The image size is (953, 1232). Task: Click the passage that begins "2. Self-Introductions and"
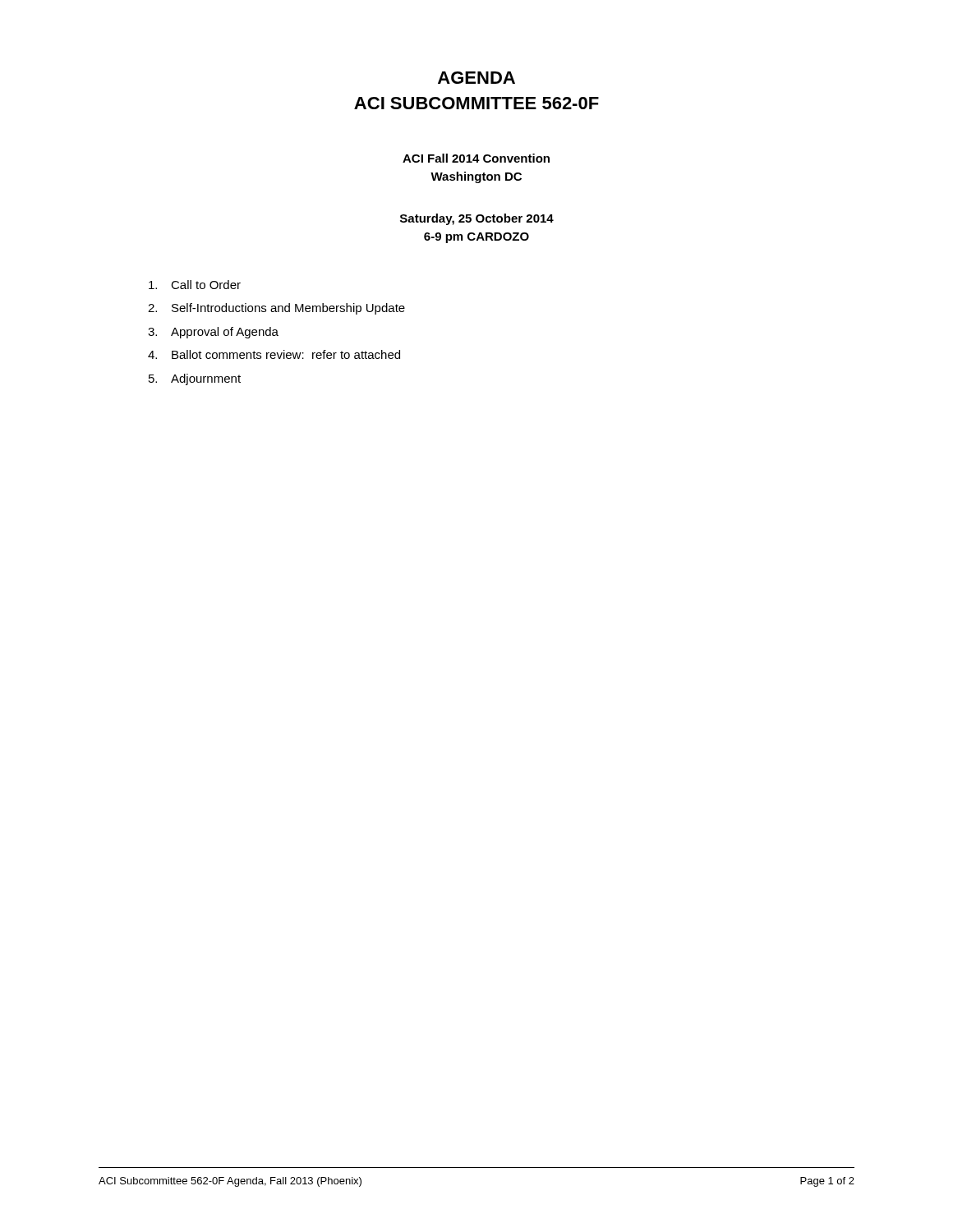pos(276,309)
